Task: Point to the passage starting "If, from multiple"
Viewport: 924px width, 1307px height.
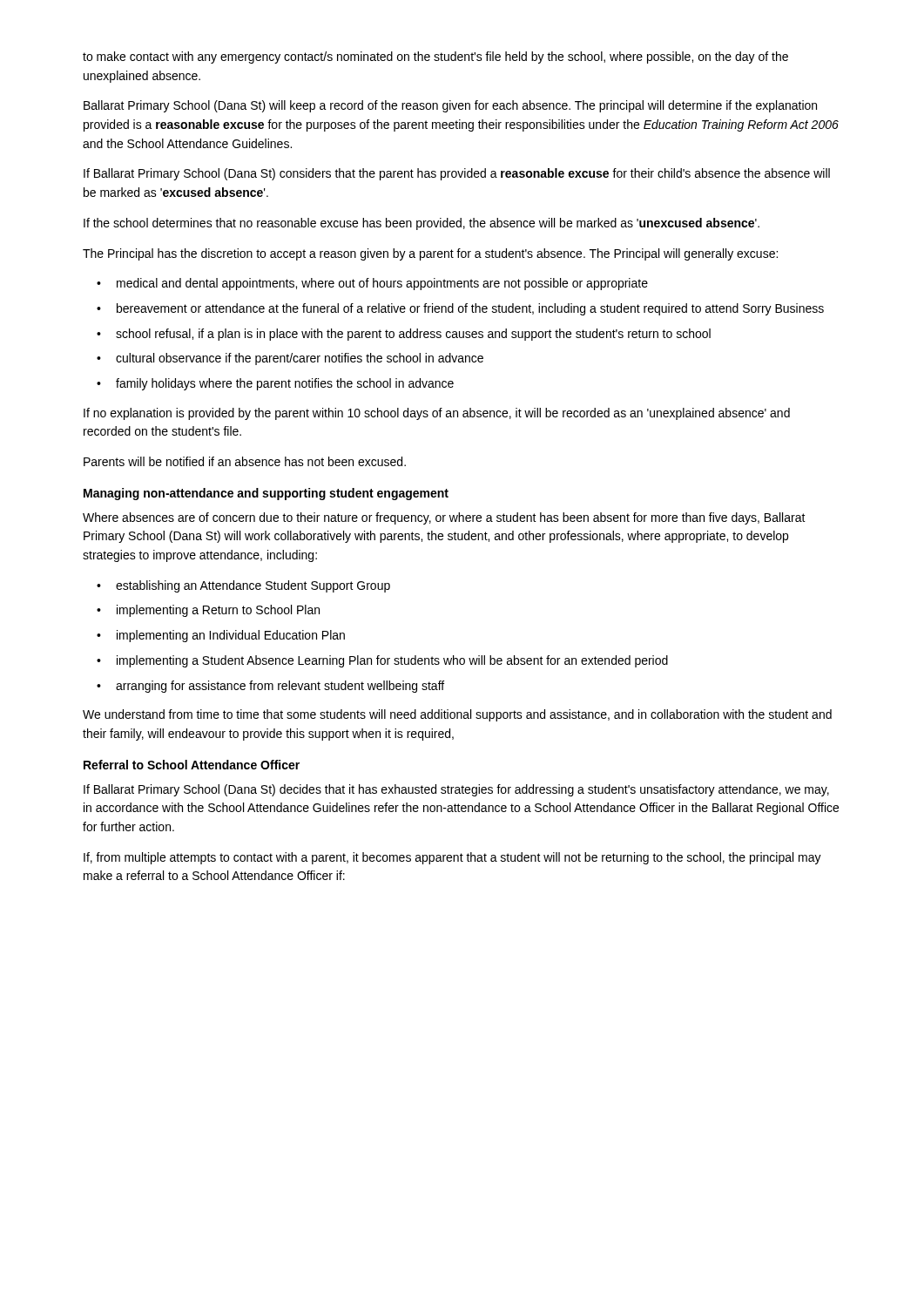Action: tap(452, 866)
